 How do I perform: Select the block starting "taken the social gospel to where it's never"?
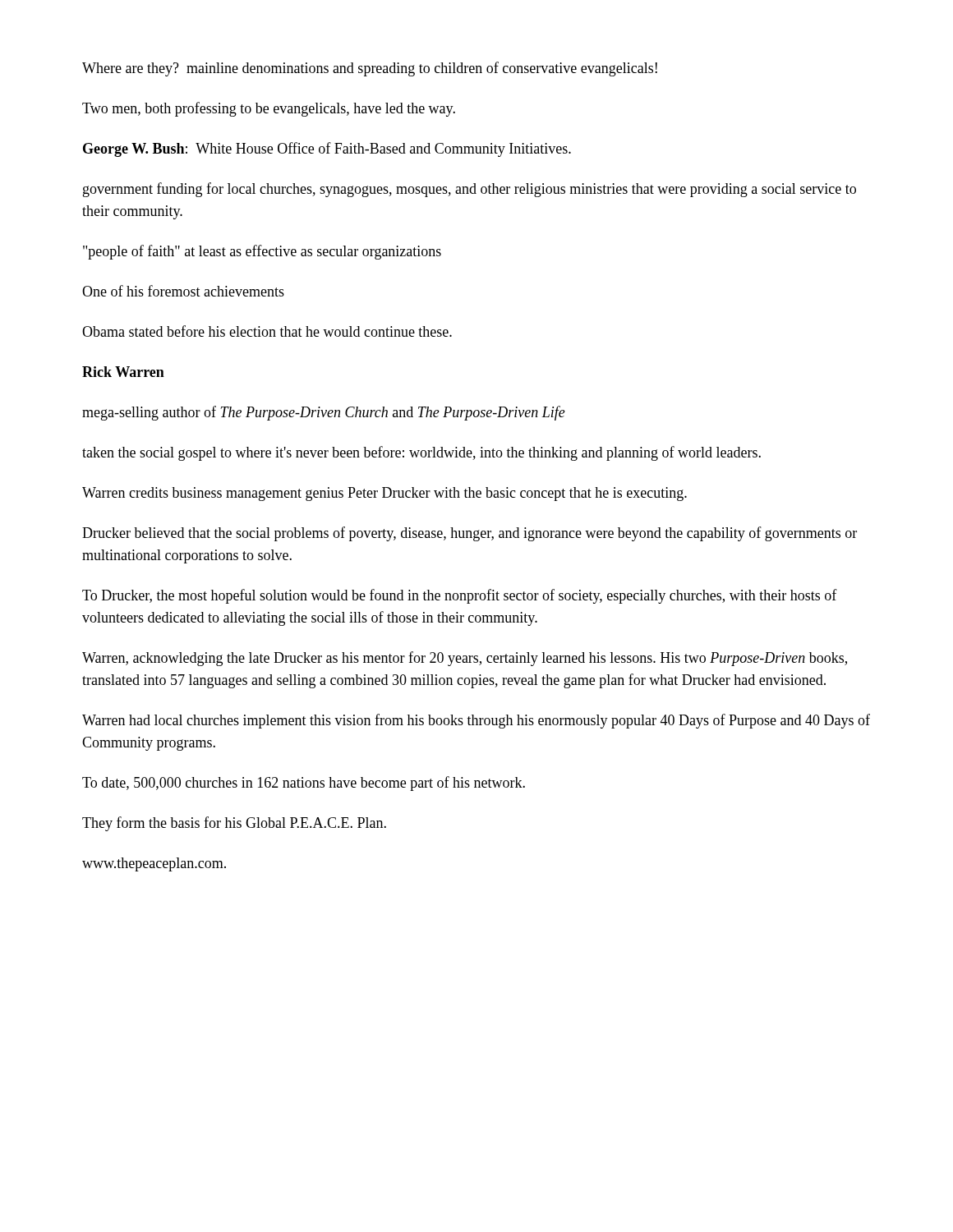click(x=422, y=453)
